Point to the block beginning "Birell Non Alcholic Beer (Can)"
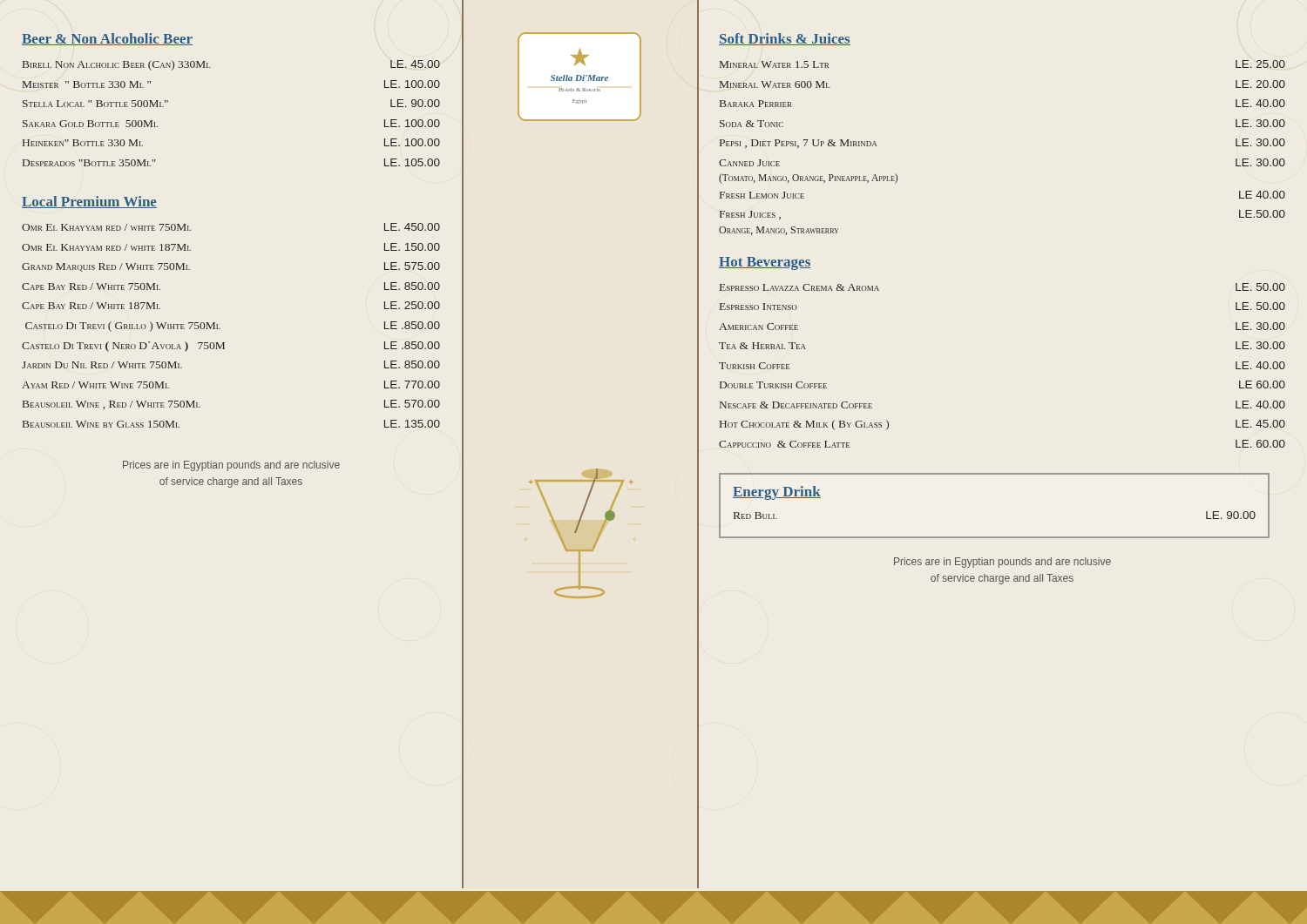1307x924 pixels. point(115,65)
